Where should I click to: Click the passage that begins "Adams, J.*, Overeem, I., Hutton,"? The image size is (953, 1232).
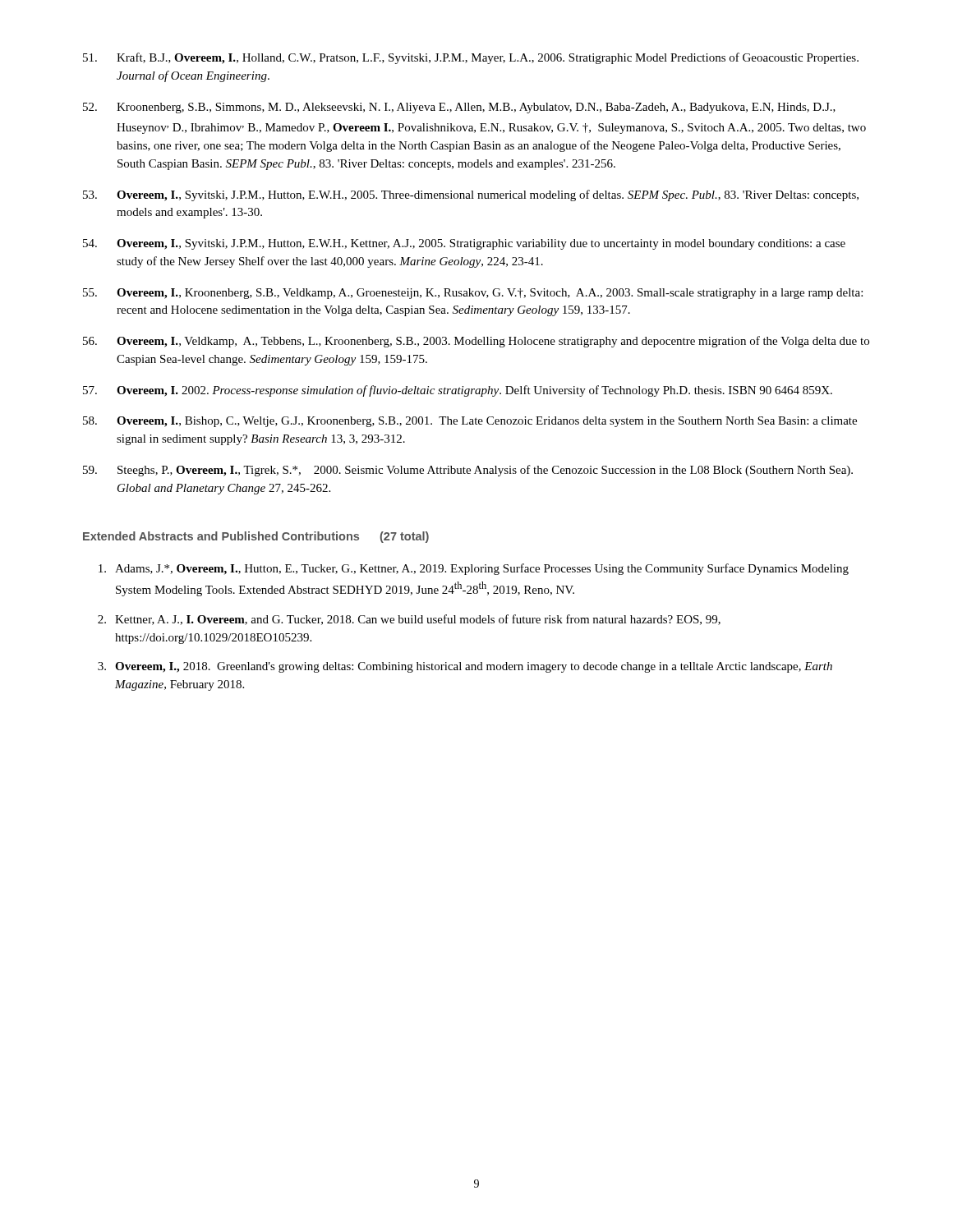(476, 580)
